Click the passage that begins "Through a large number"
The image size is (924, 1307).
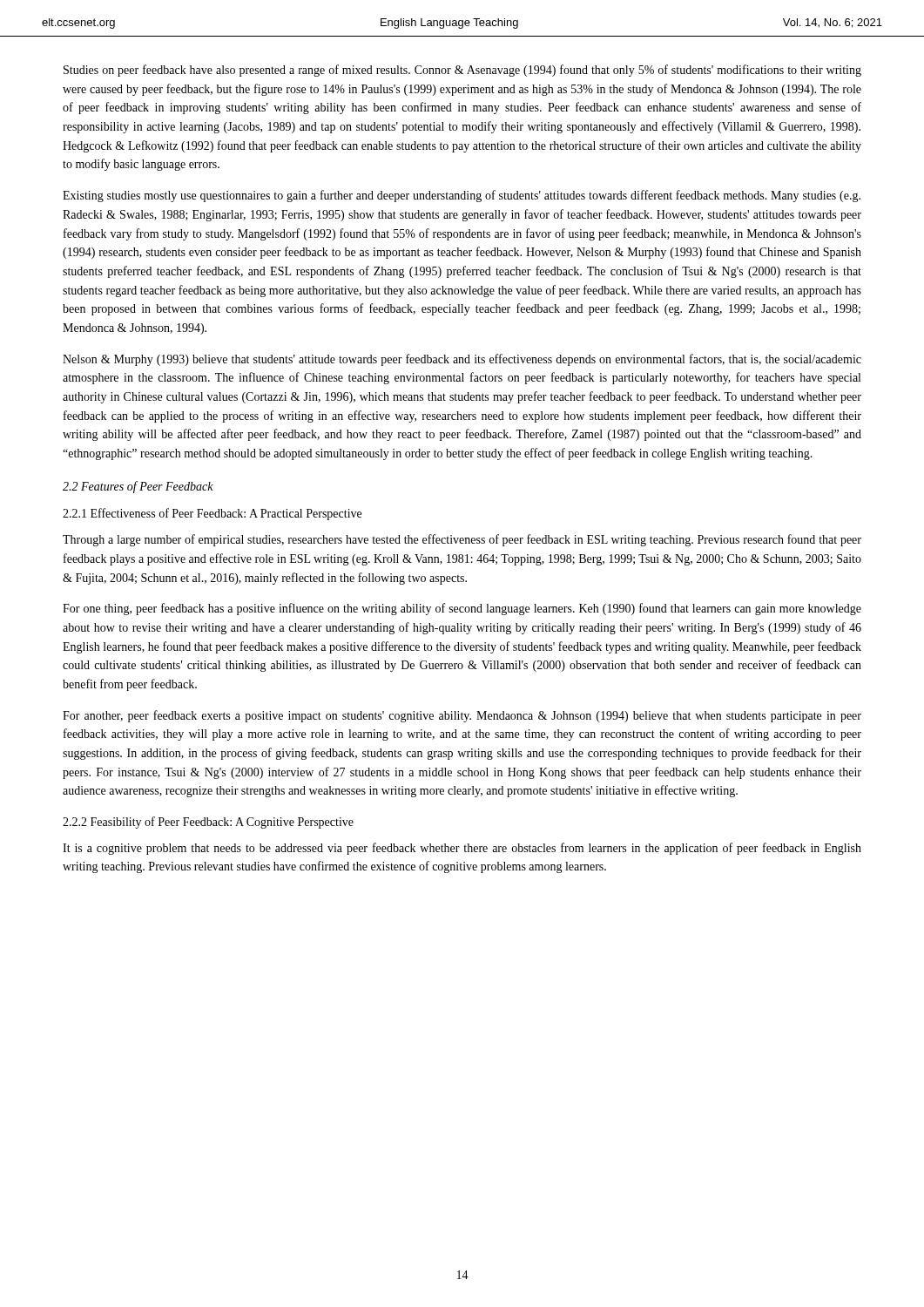click(x=462, y=559)
